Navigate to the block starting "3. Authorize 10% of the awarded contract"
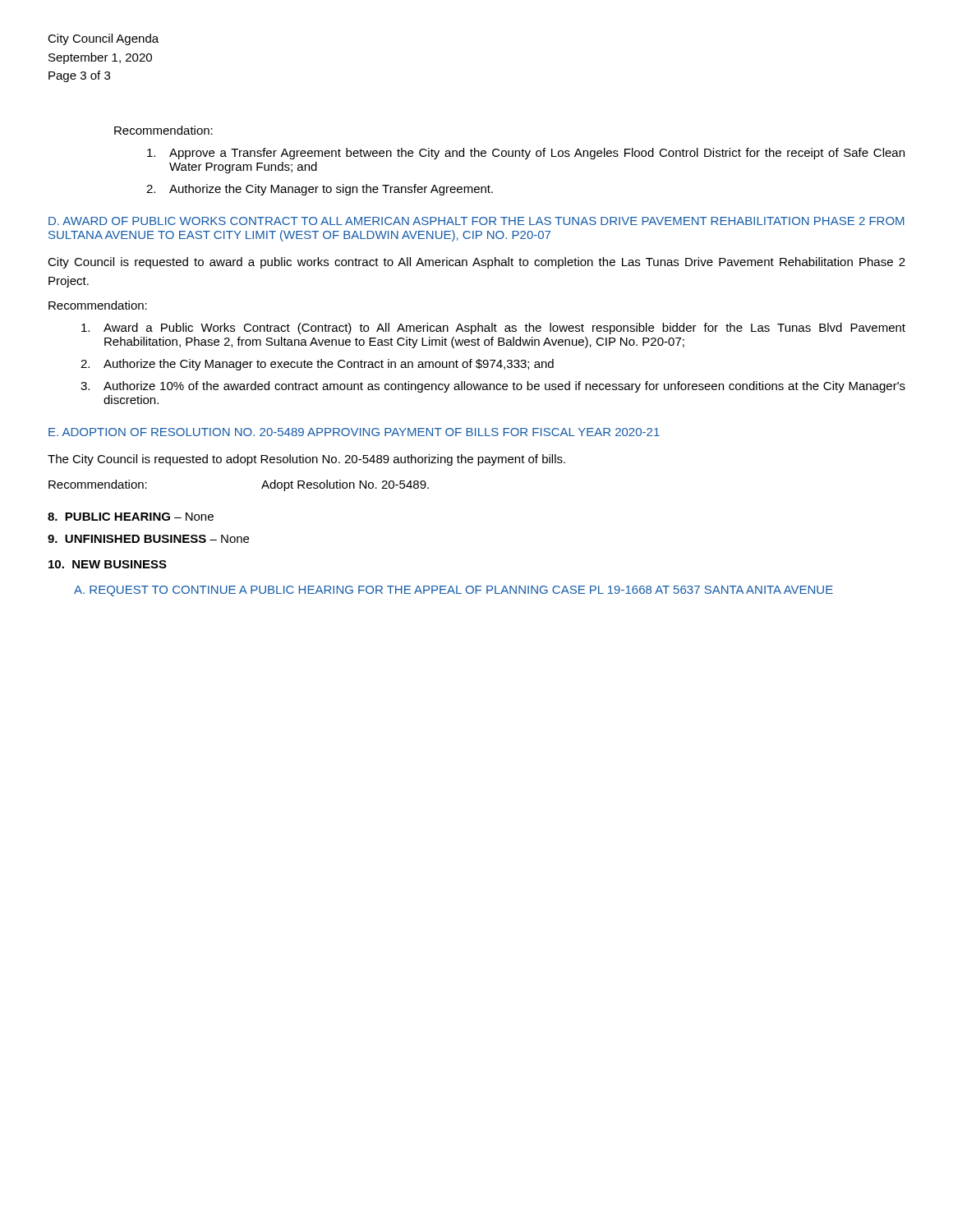The height and width of the screenshot is (1232, 953). click(493, 393)
